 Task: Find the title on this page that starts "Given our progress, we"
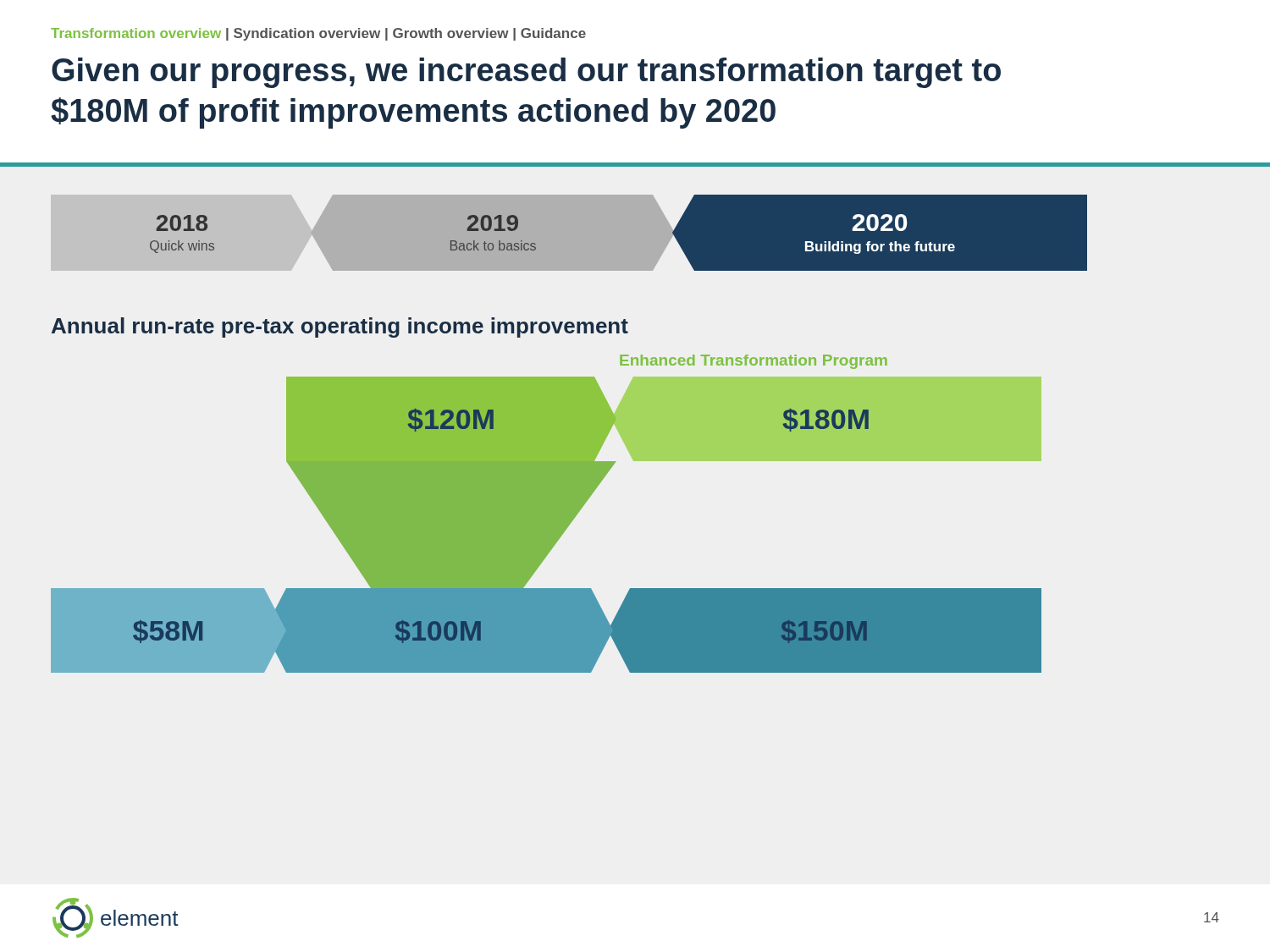click(x=526, y=90)
